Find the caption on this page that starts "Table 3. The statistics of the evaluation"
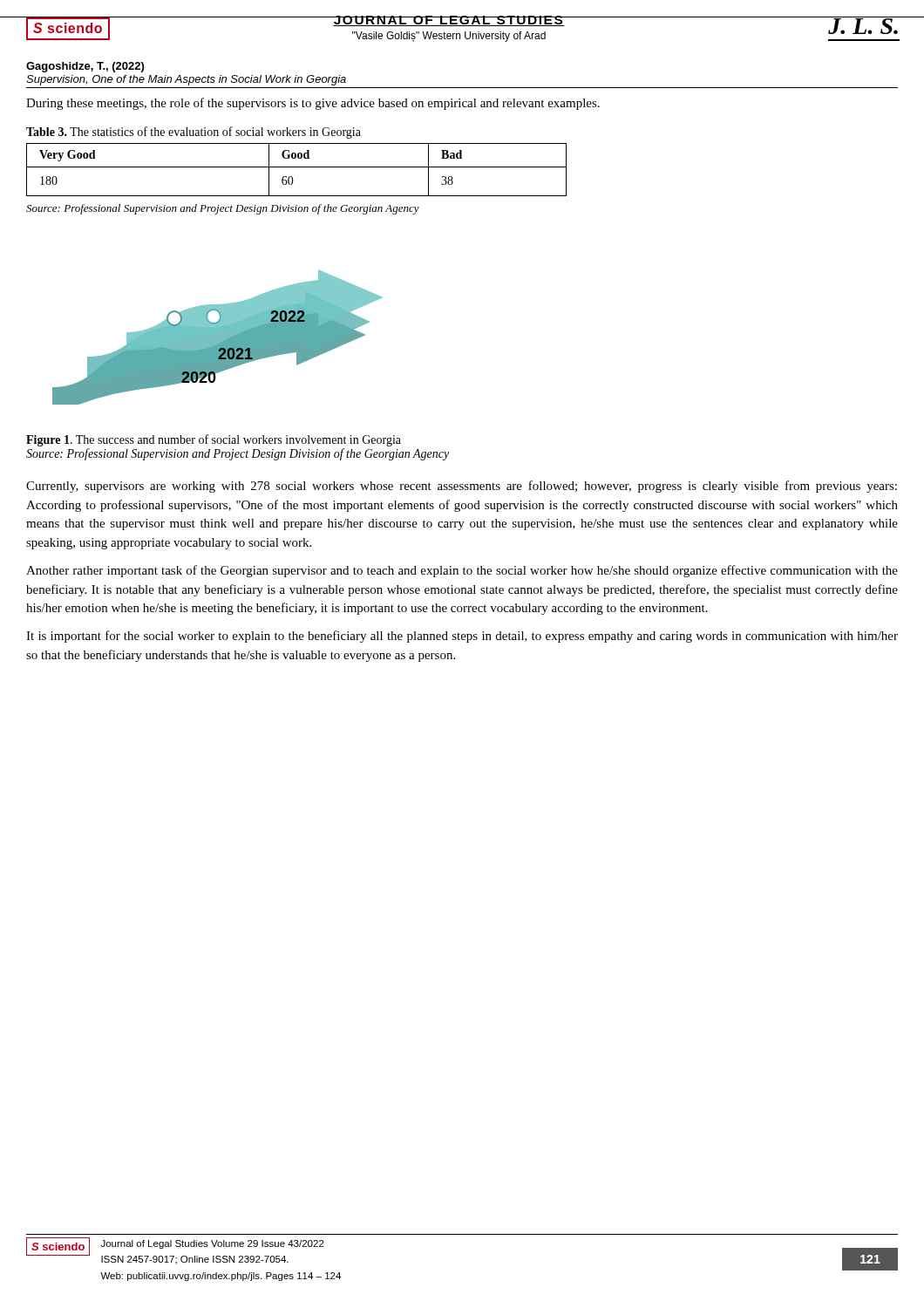Viewport: 924px width, 1308px height. click(193, 132)
